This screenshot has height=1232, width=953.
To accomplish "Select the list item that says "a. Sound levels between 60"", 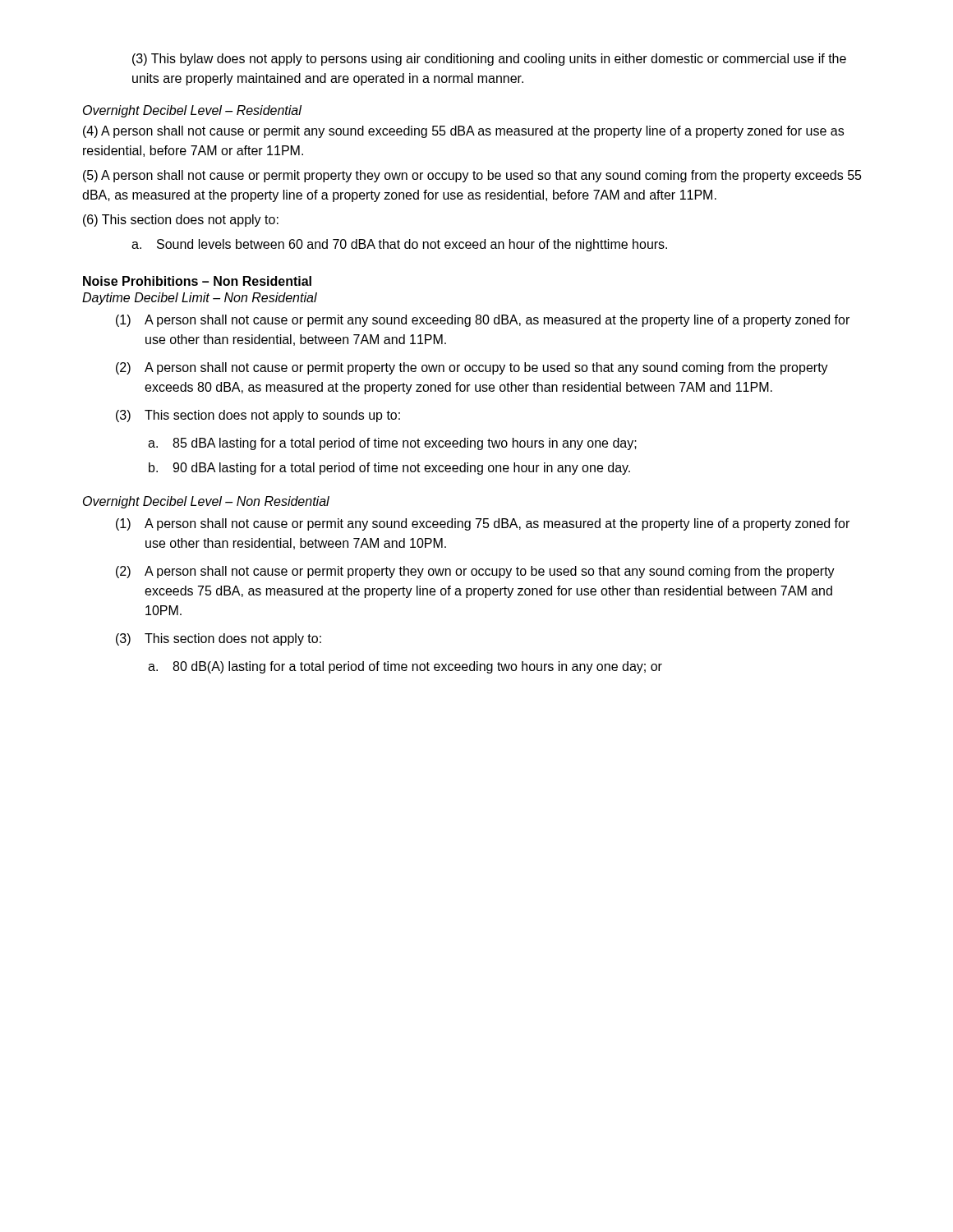I will pyautogui.click(x=501, y=245).
